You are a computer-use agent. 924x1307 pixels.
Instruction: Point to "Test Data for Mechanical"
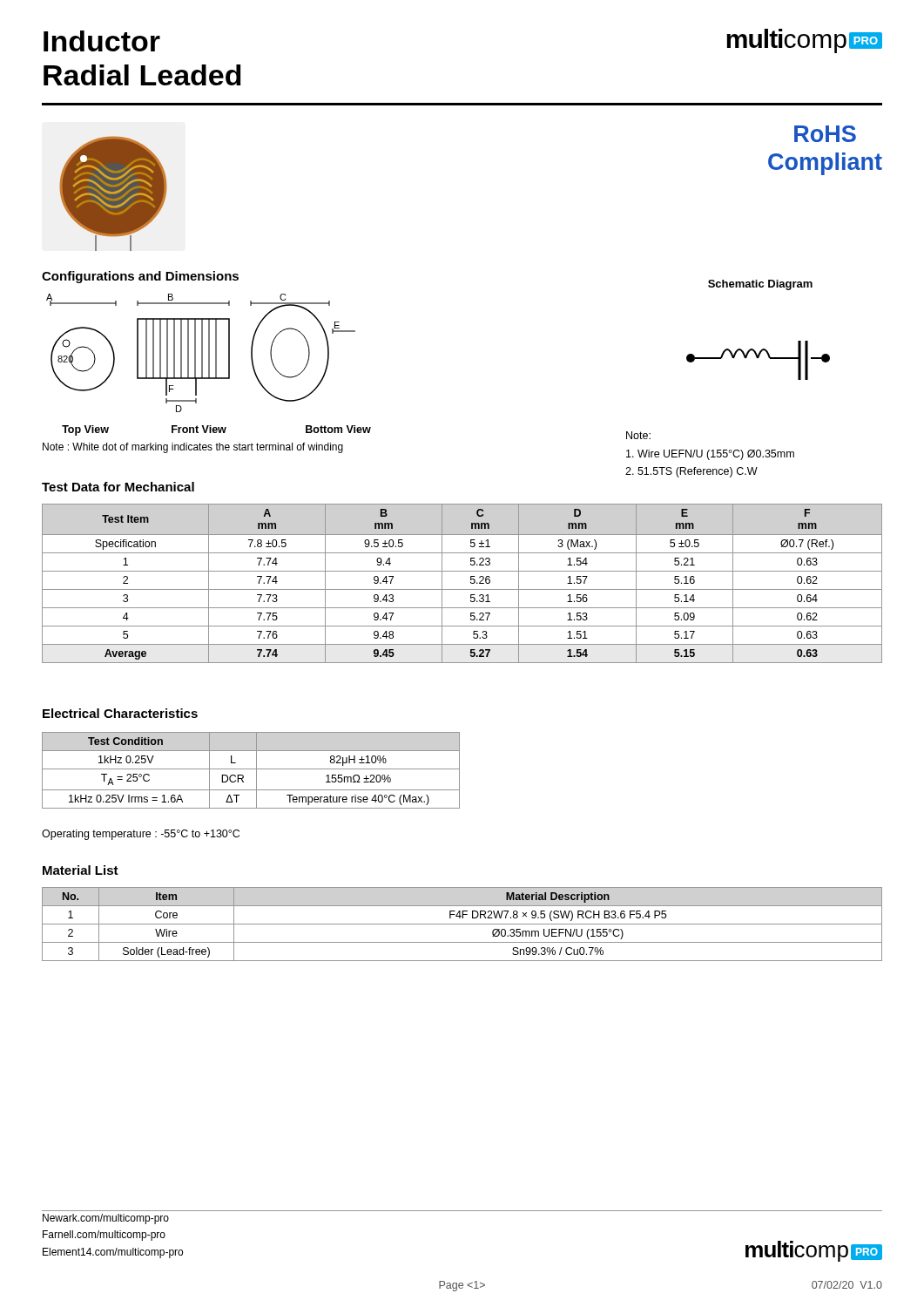pyautogui.click(x=118, y=487)
